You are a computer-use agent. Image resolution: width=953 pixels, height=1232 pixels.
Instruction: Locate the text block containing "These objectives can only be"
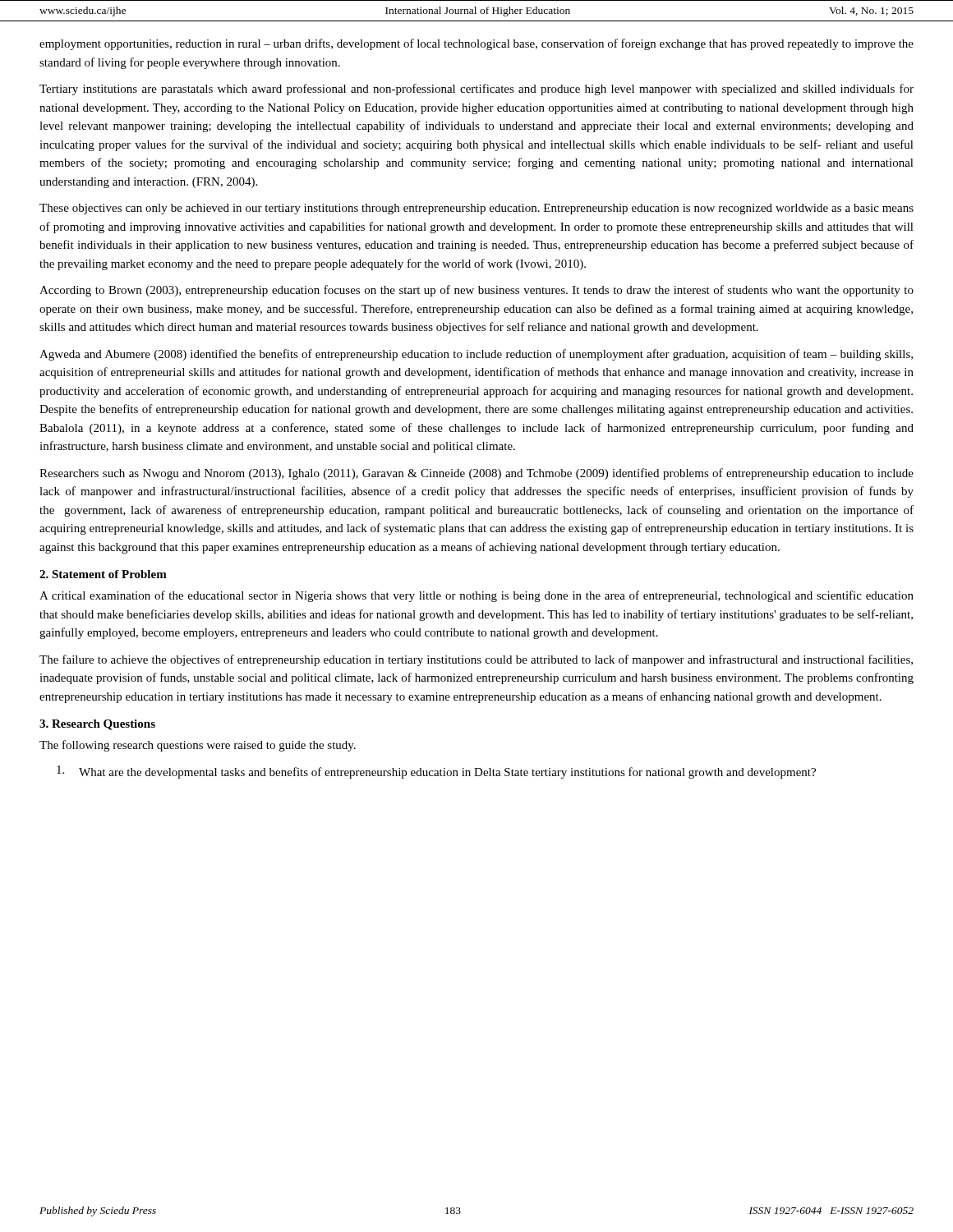click(x=476, y=236)
